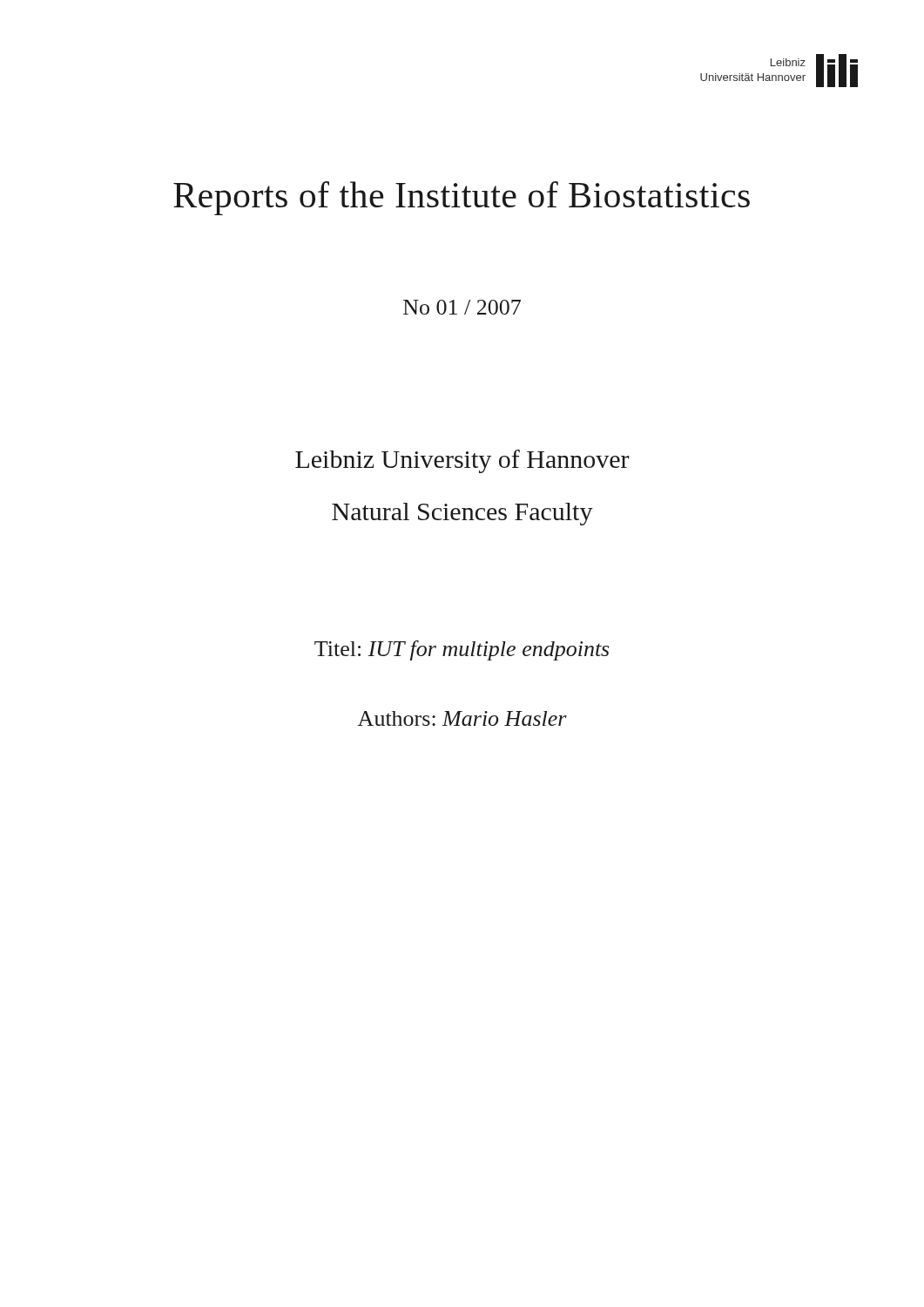Locate the text that says "Authors: Mario Hasler"
The width and height of the screenshot is (924, 1307).
point(462,718)
